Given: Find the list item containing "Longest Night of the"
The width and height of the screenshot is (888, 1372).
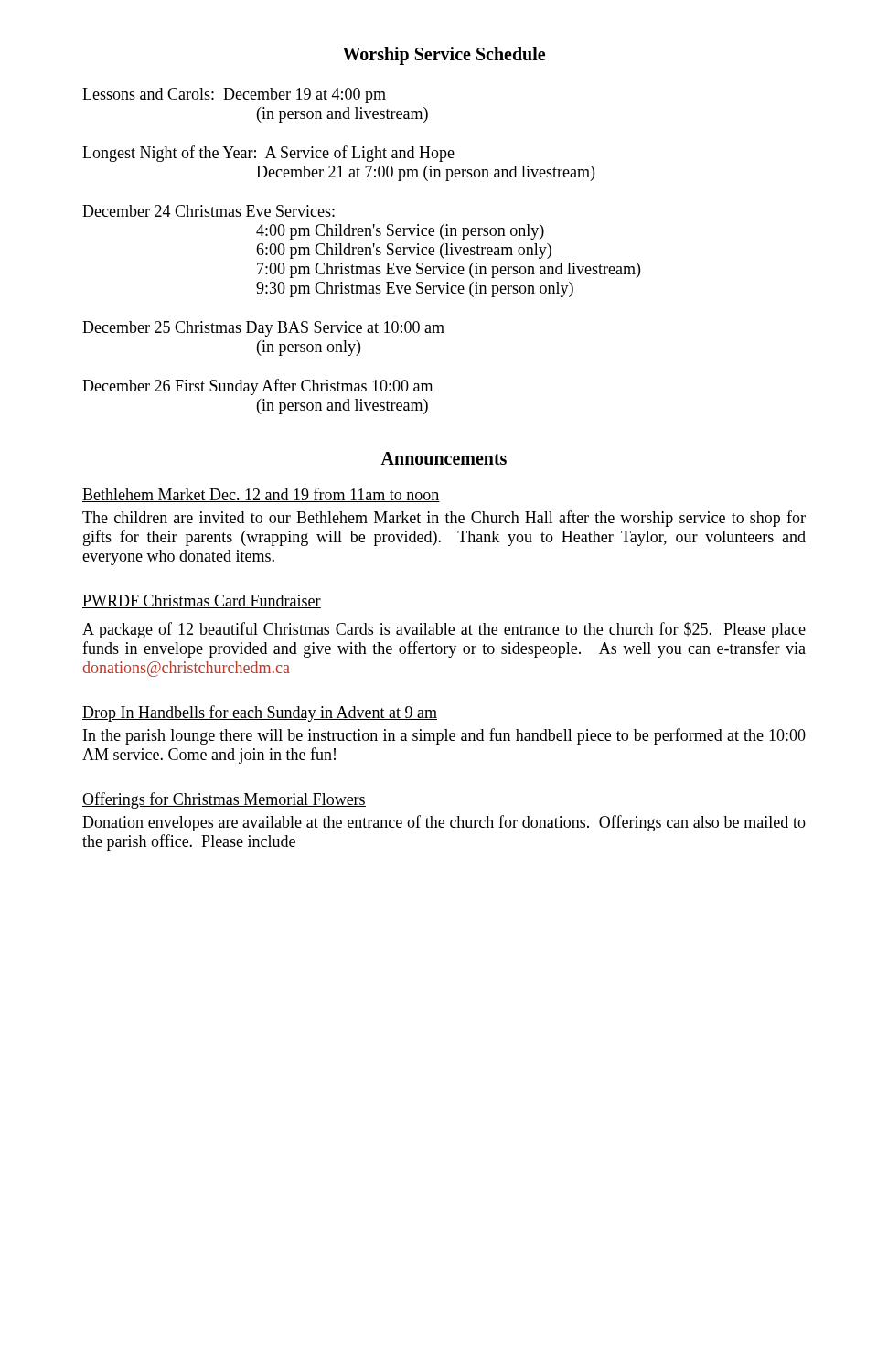Looking at the screenshot, I should coord(339,162).
